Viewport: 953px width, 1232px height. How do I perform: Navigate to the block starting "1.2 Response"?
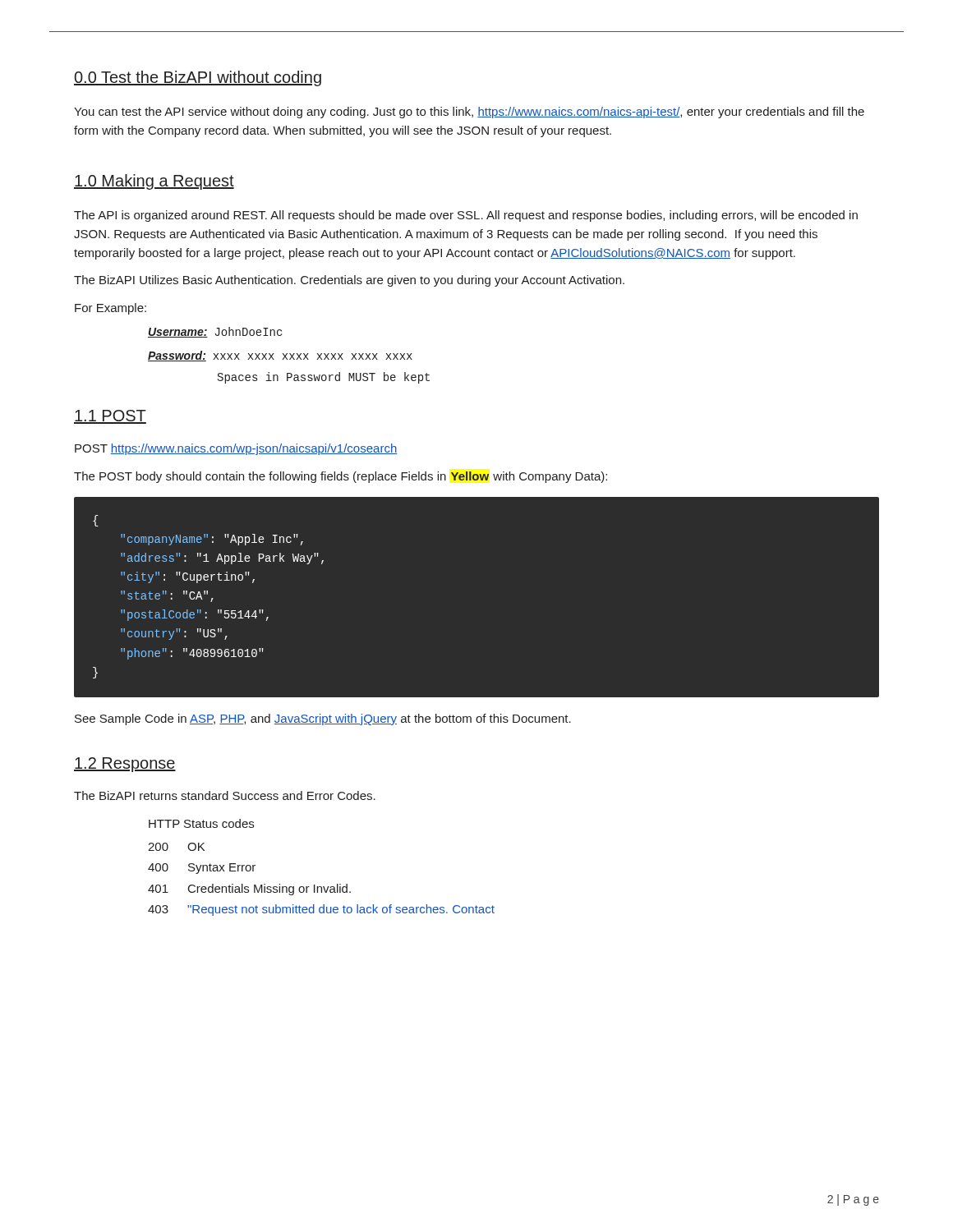tap(125, 763)
